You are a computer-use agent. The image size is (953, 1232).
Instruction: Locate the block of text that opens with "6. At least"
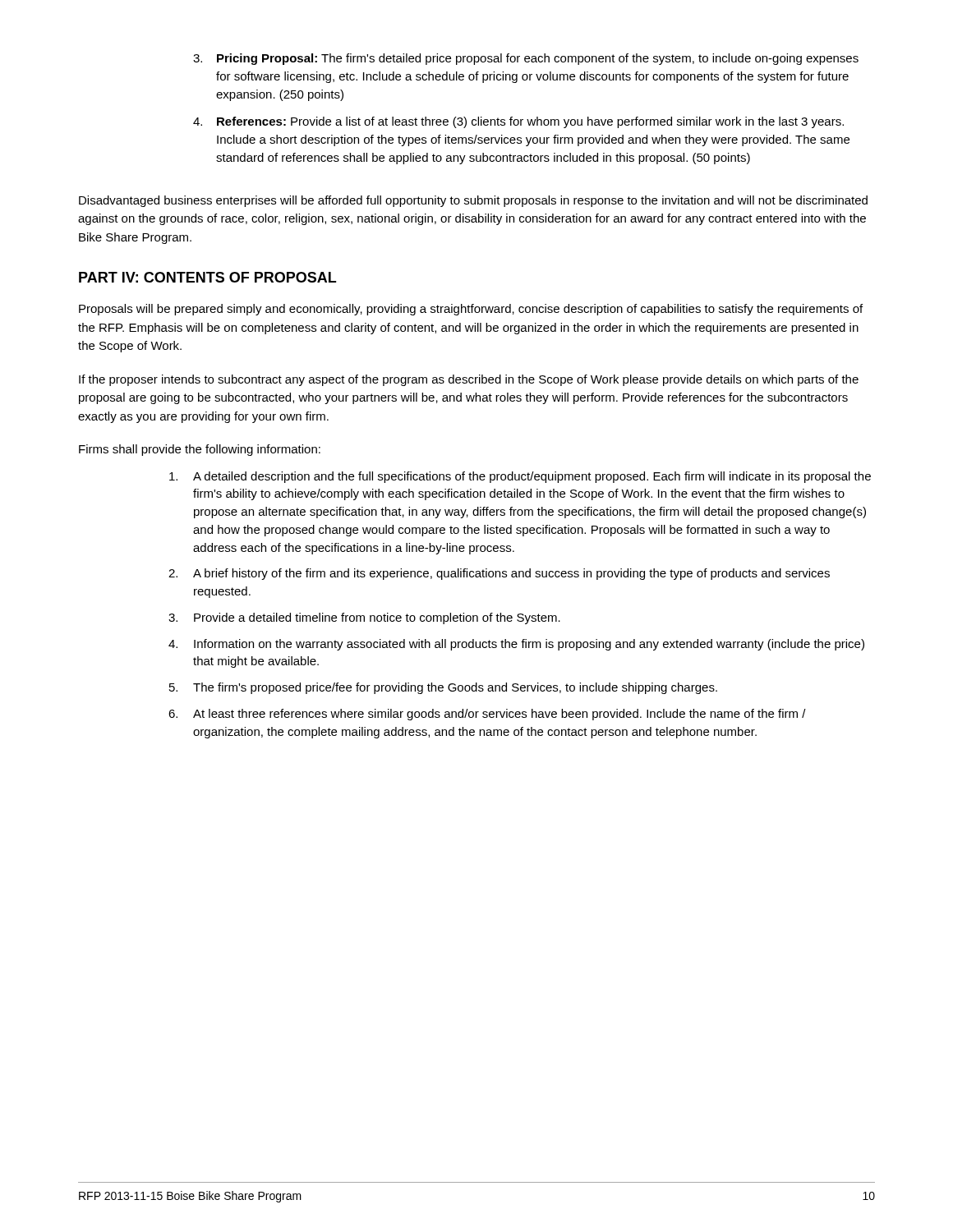click(x=522, y=722)
